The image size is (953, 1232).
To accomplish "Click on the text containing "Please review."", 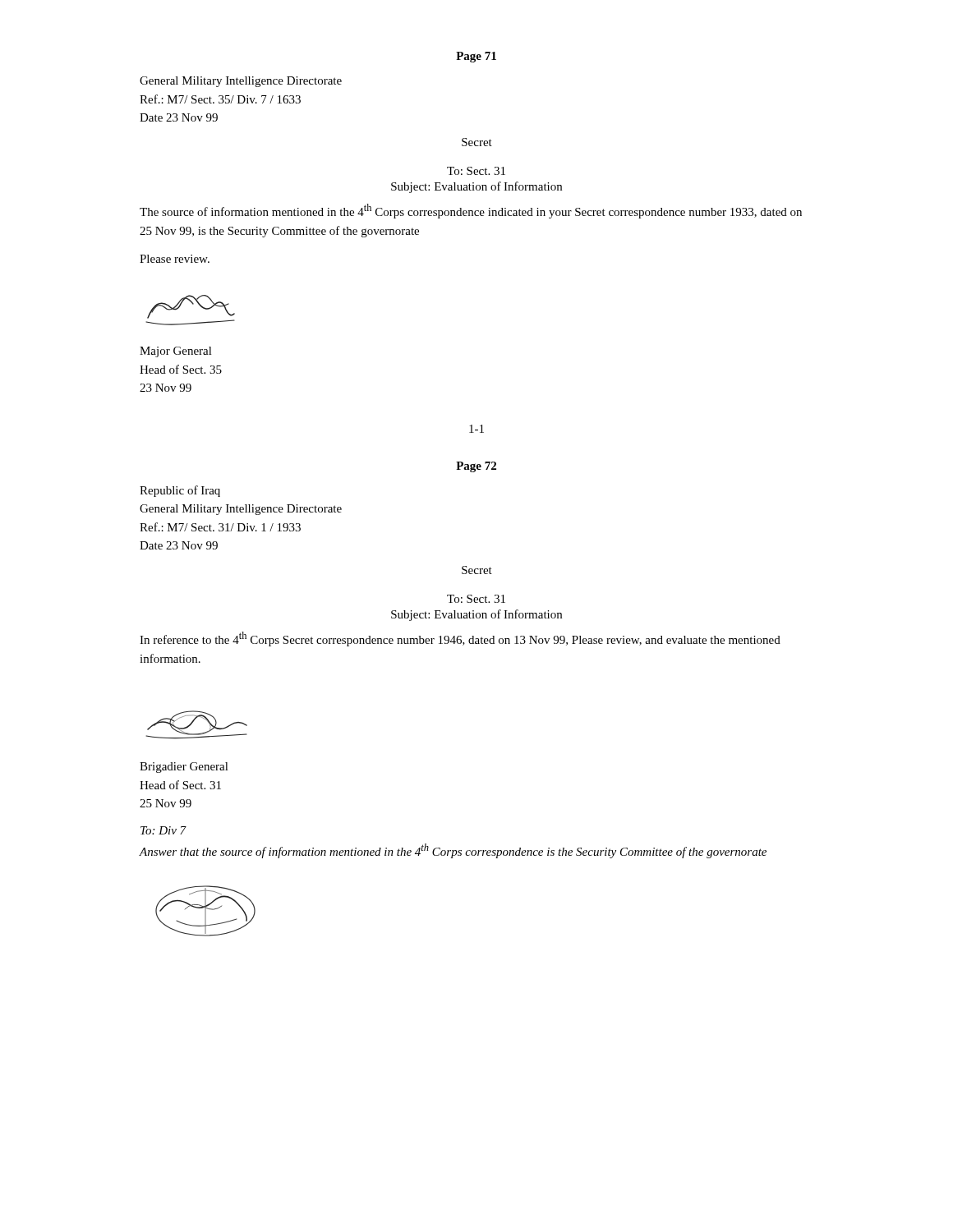I will coord(175,259).
